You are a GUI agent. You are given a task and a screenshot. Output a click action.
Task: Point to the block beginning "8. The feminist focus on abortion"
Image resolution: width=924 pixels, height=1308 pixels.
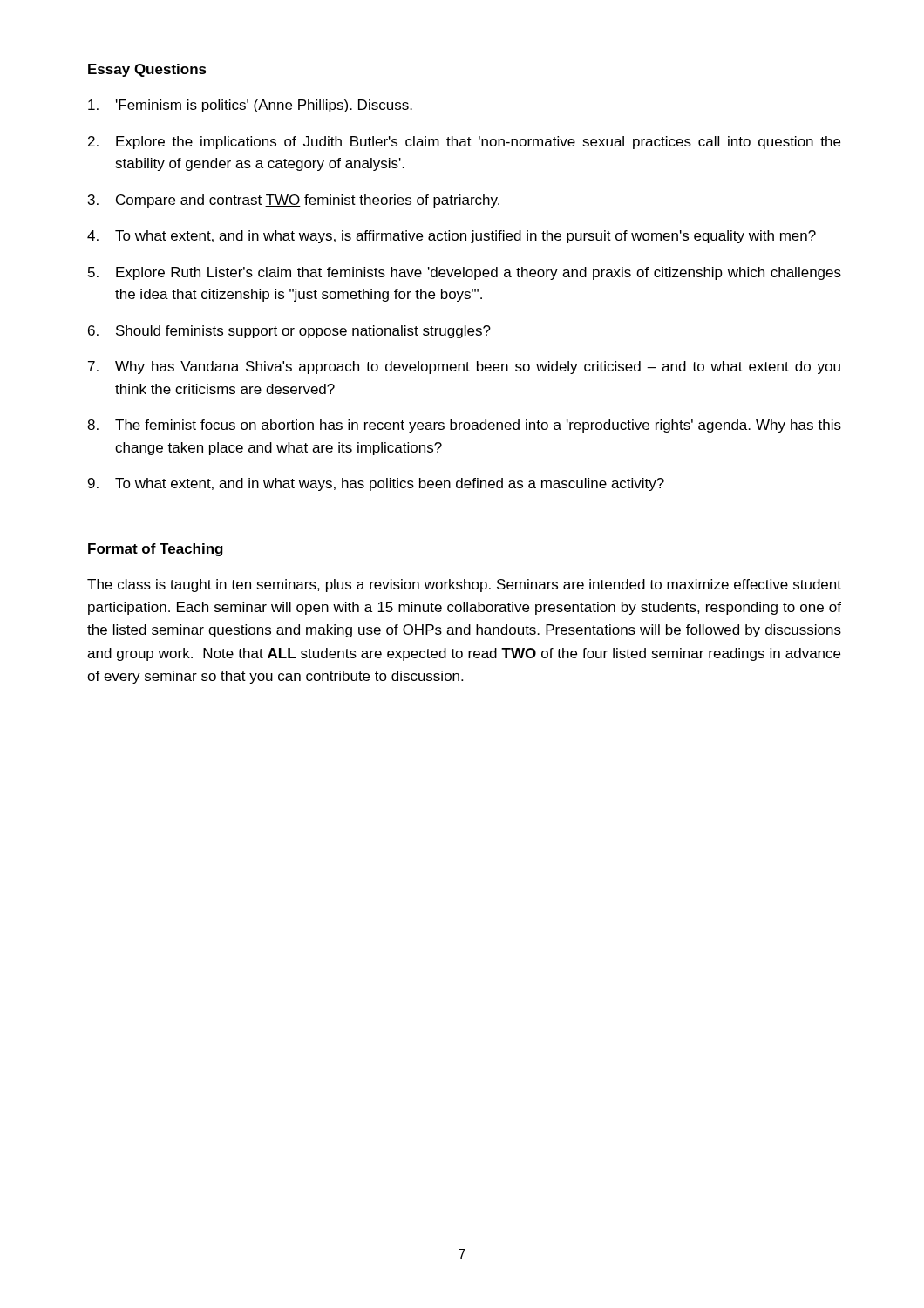(x=464, y=436)
